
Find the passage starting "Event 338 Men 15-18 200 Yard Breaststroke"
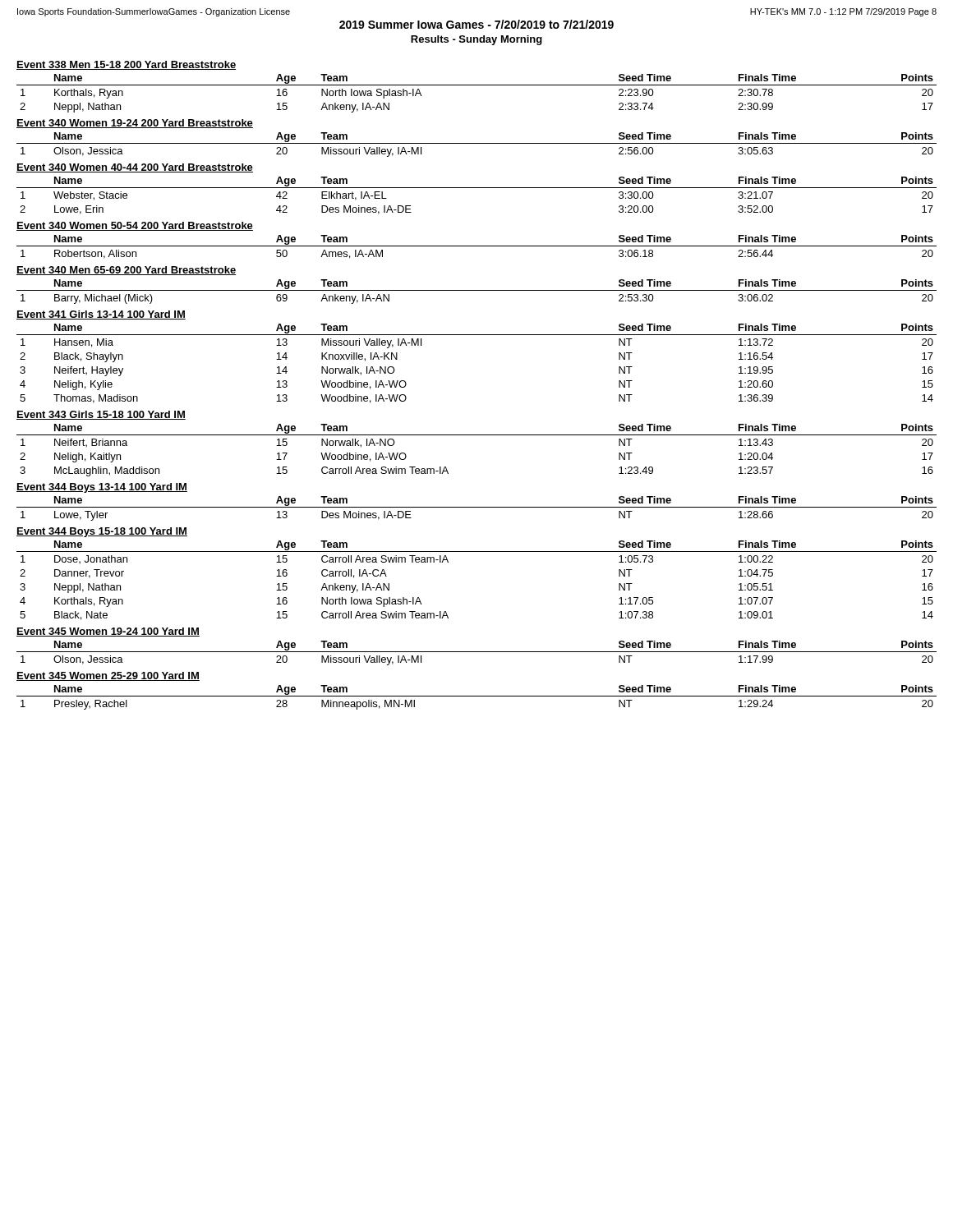click(x=126, y=64)
